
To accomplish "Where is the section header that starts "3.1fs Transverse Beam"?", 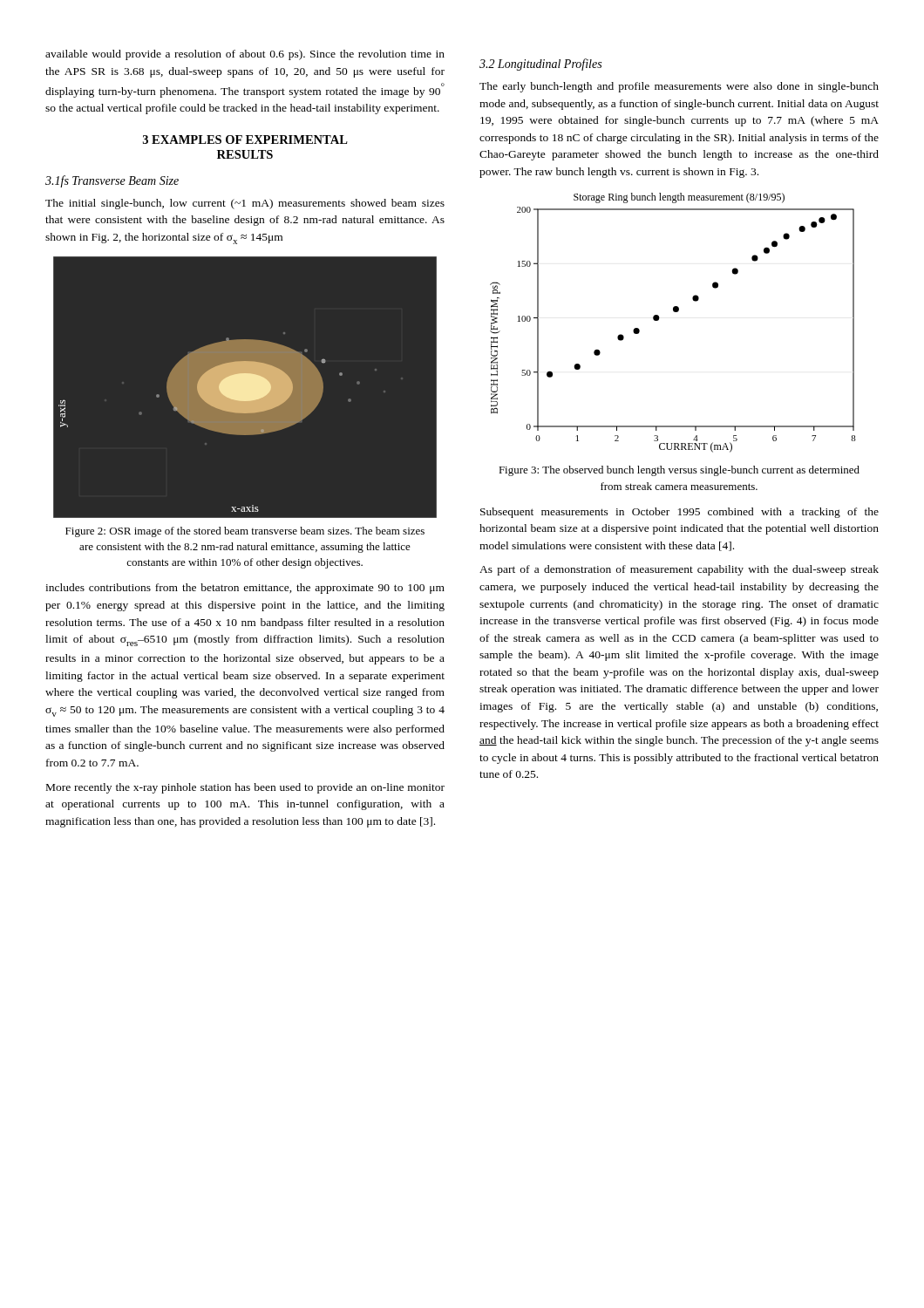I will click(112, 181).
